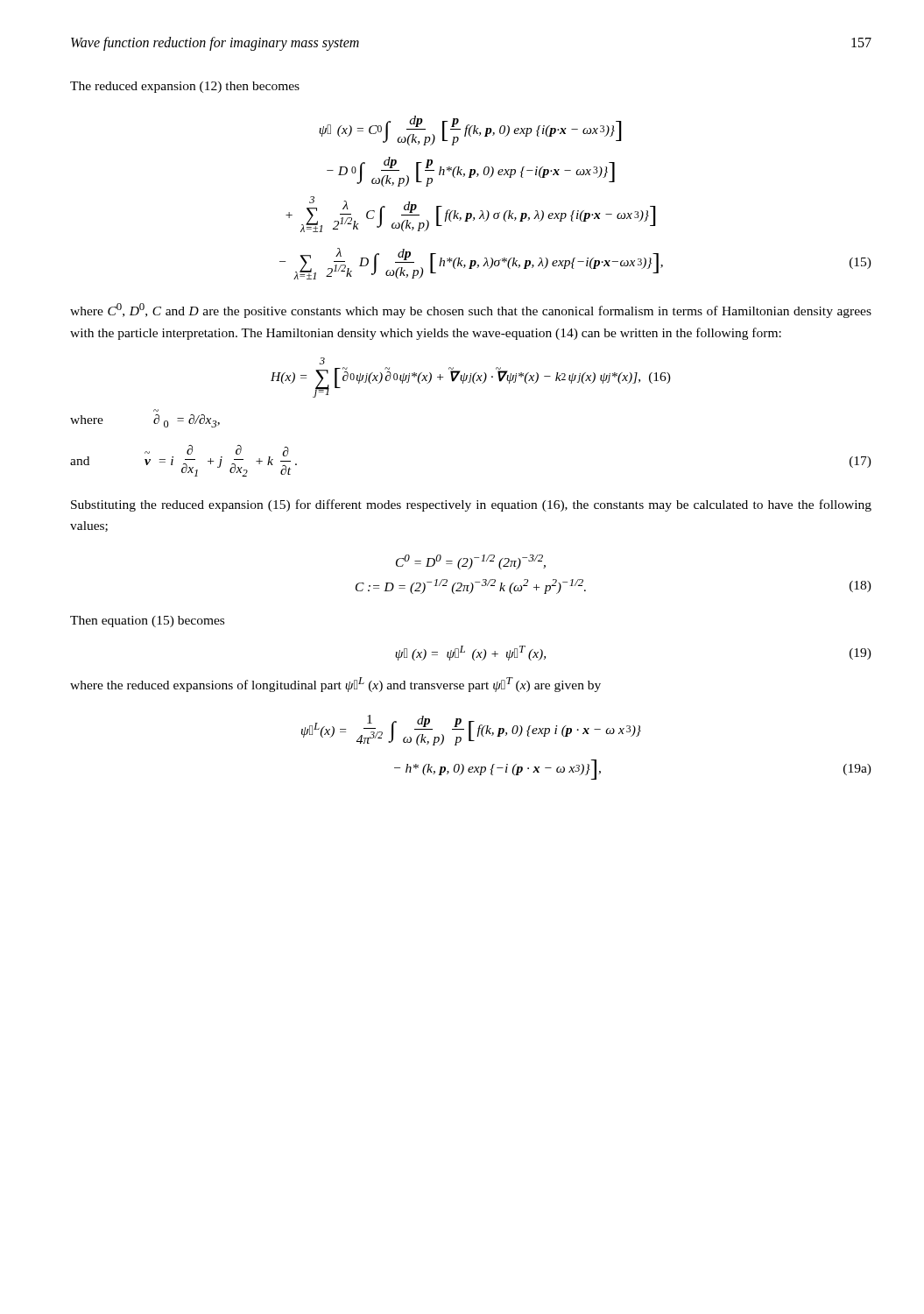Locate the formula that reads "C0 = D0"
Image resolution: width=924 pixels, height=1314 pixels.
(471, 573)
